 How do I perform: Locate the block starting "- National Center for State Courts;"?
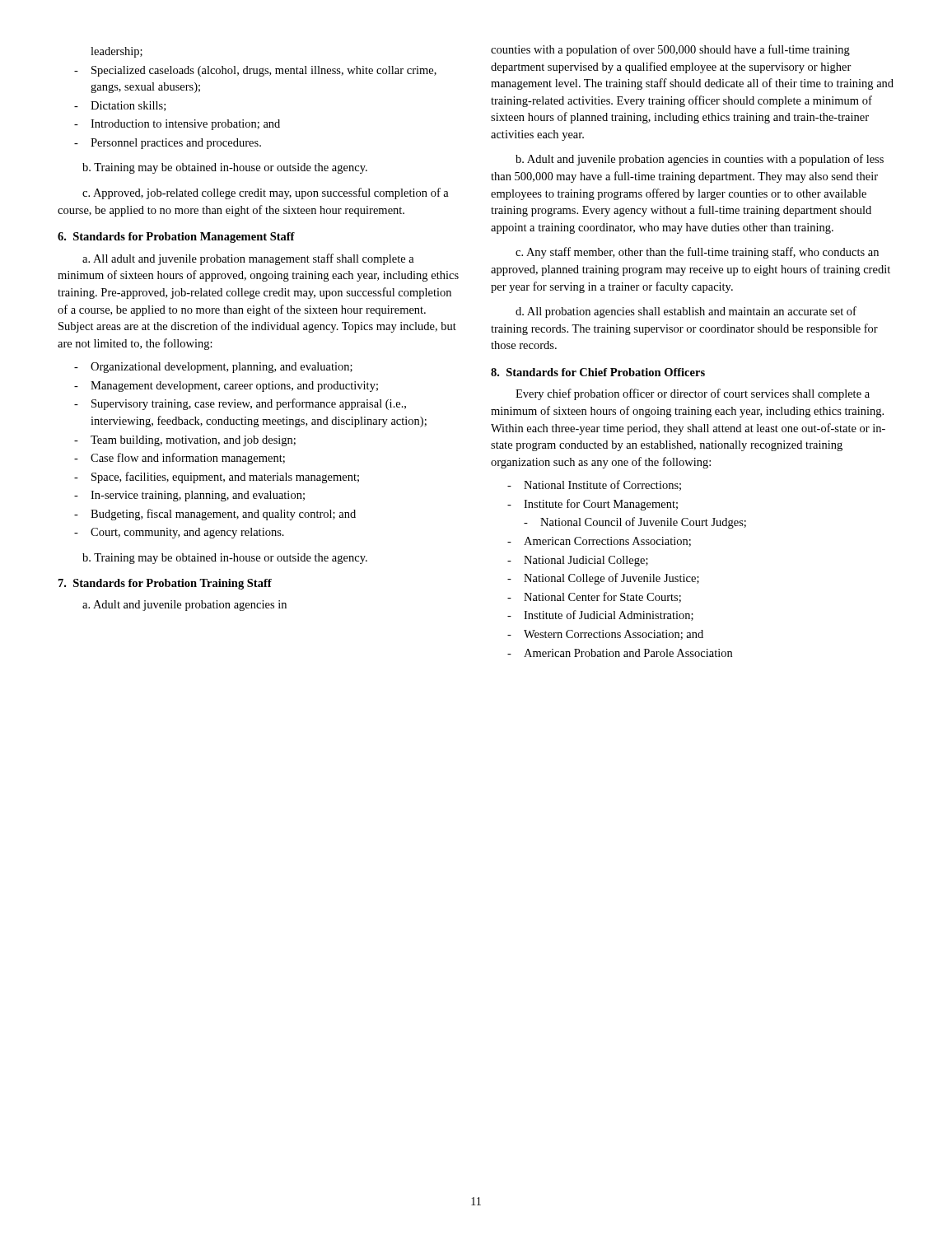pyautogui.click(x=594, y=597)
